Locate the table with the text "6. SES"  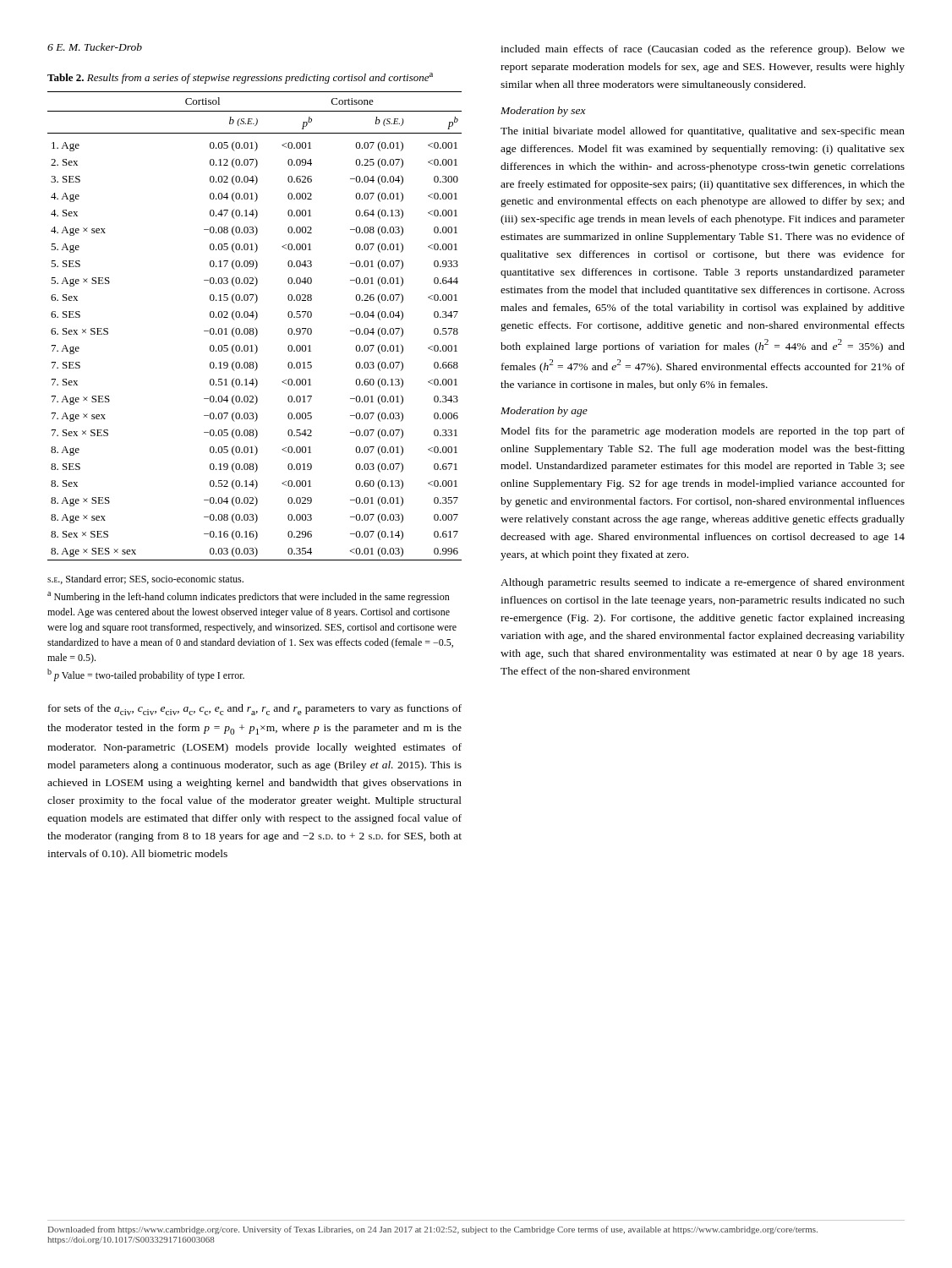(x=254, y=387)
